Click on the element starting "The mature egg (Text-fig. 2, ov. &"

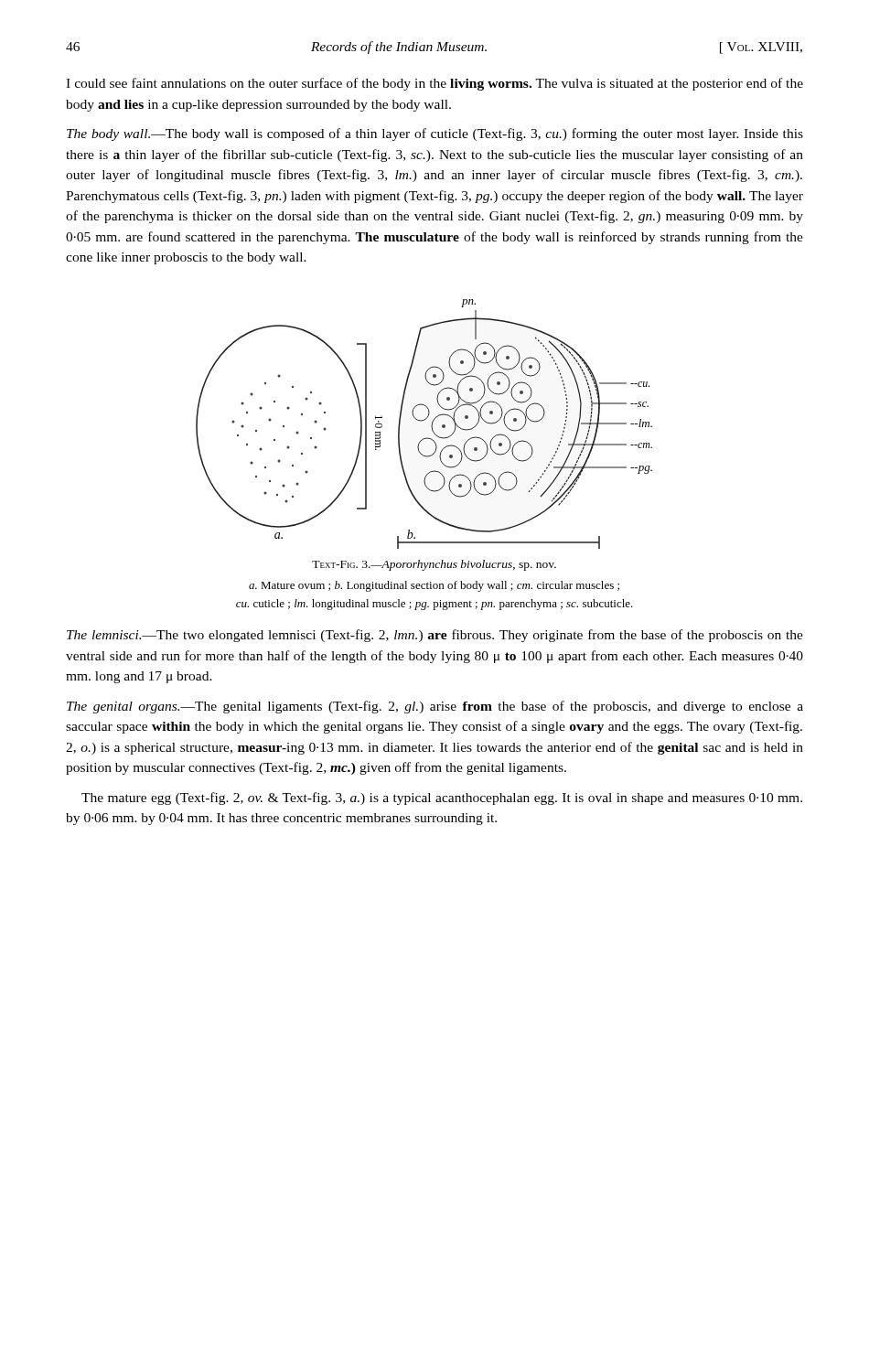click(x=434, y=808)
